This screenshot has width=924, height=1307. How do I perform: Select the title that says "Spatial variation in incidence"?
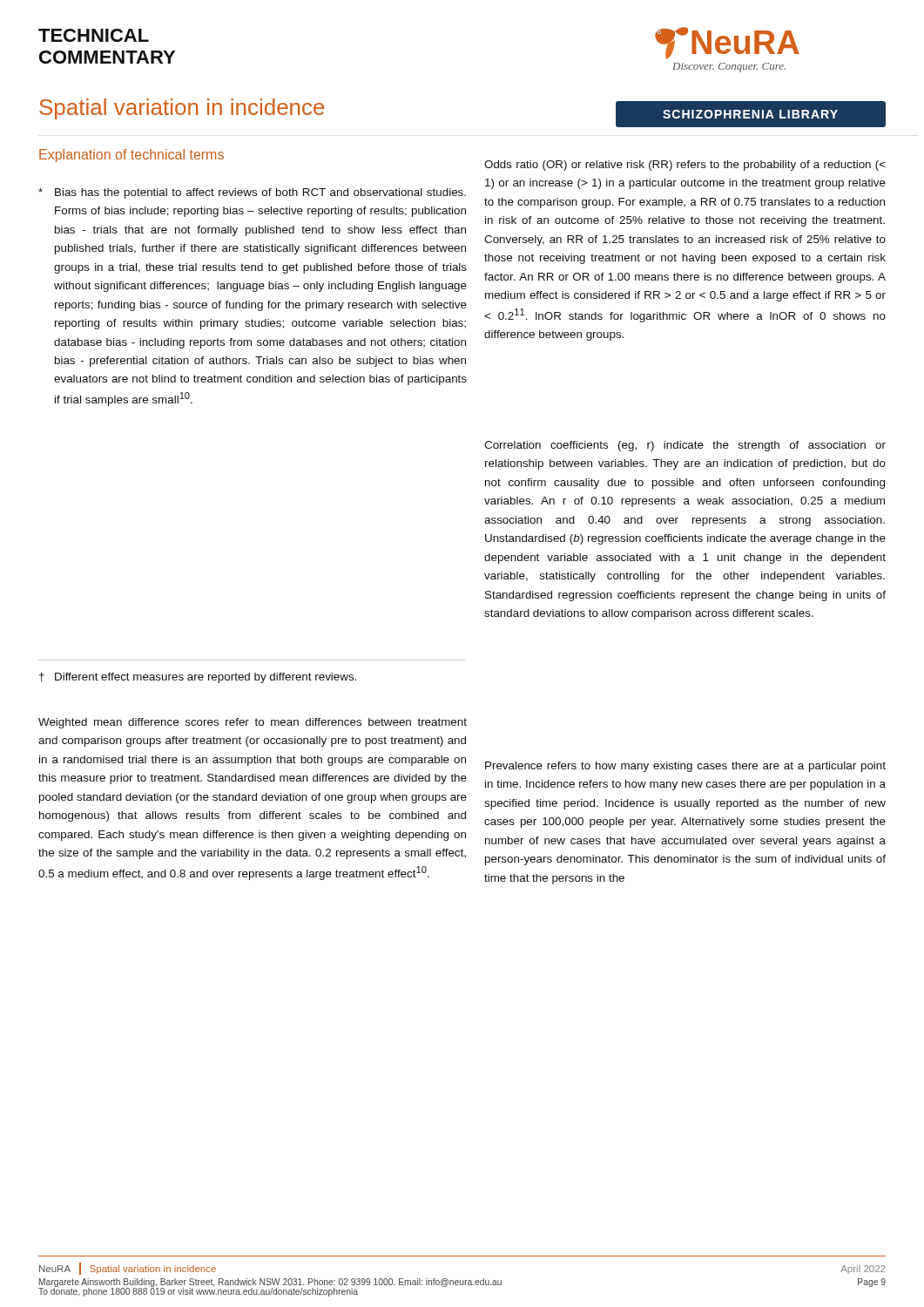point(182,107)
